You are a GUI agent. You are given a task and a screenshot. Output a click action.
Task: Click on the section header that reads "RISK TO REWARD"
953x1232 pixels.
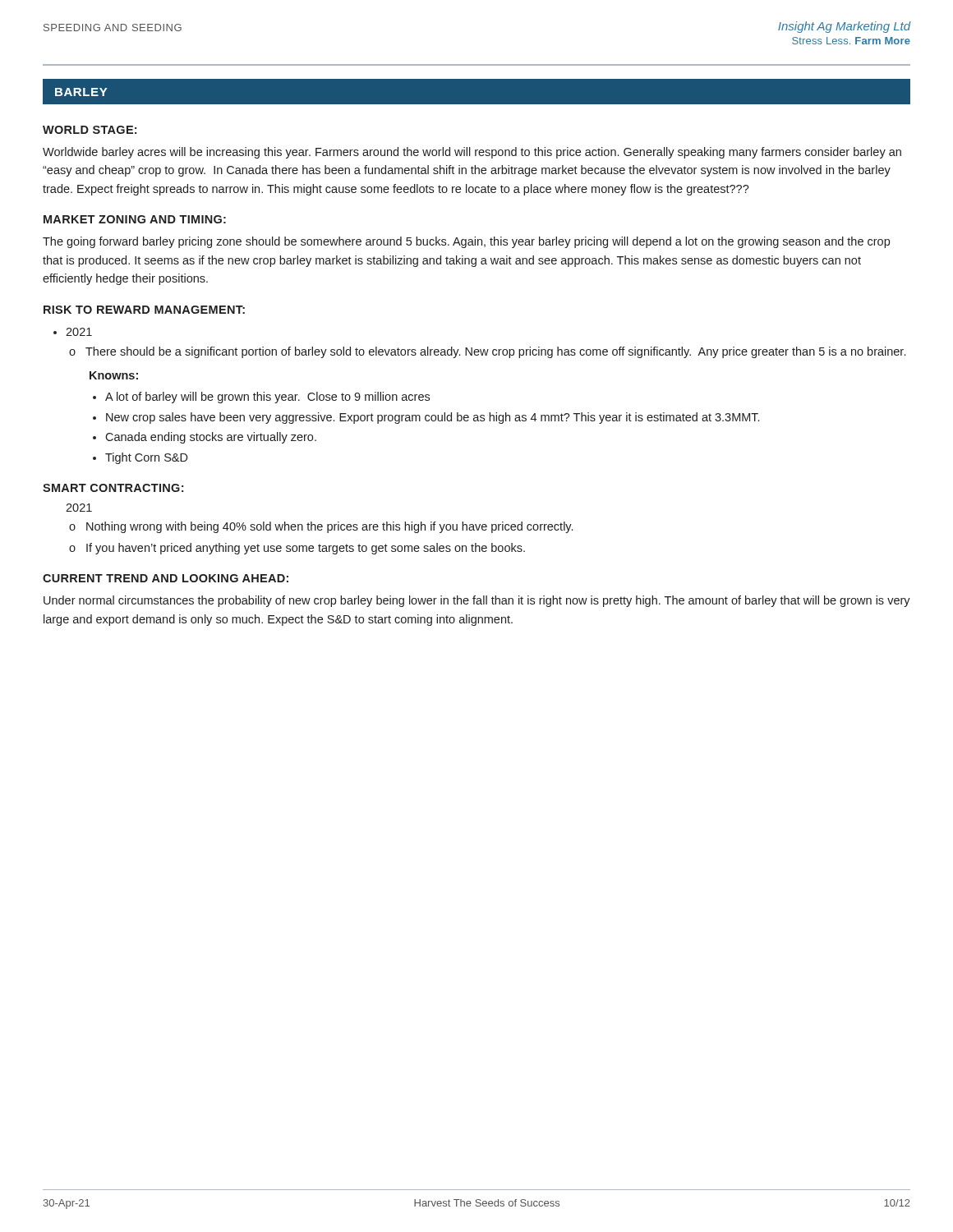144,309
